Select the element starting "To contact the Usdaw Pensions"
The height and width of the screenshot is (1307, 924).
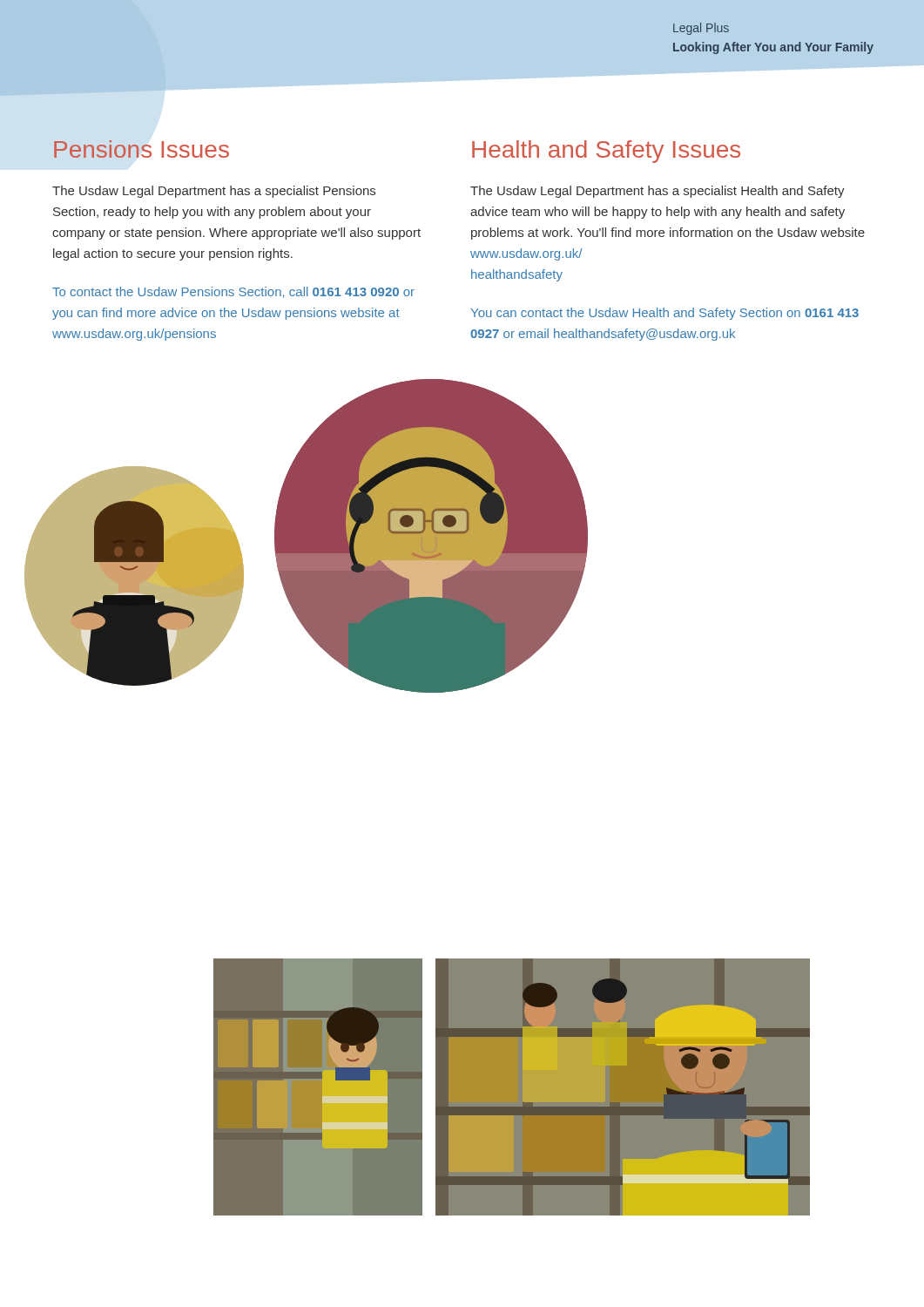coord(233,312)
